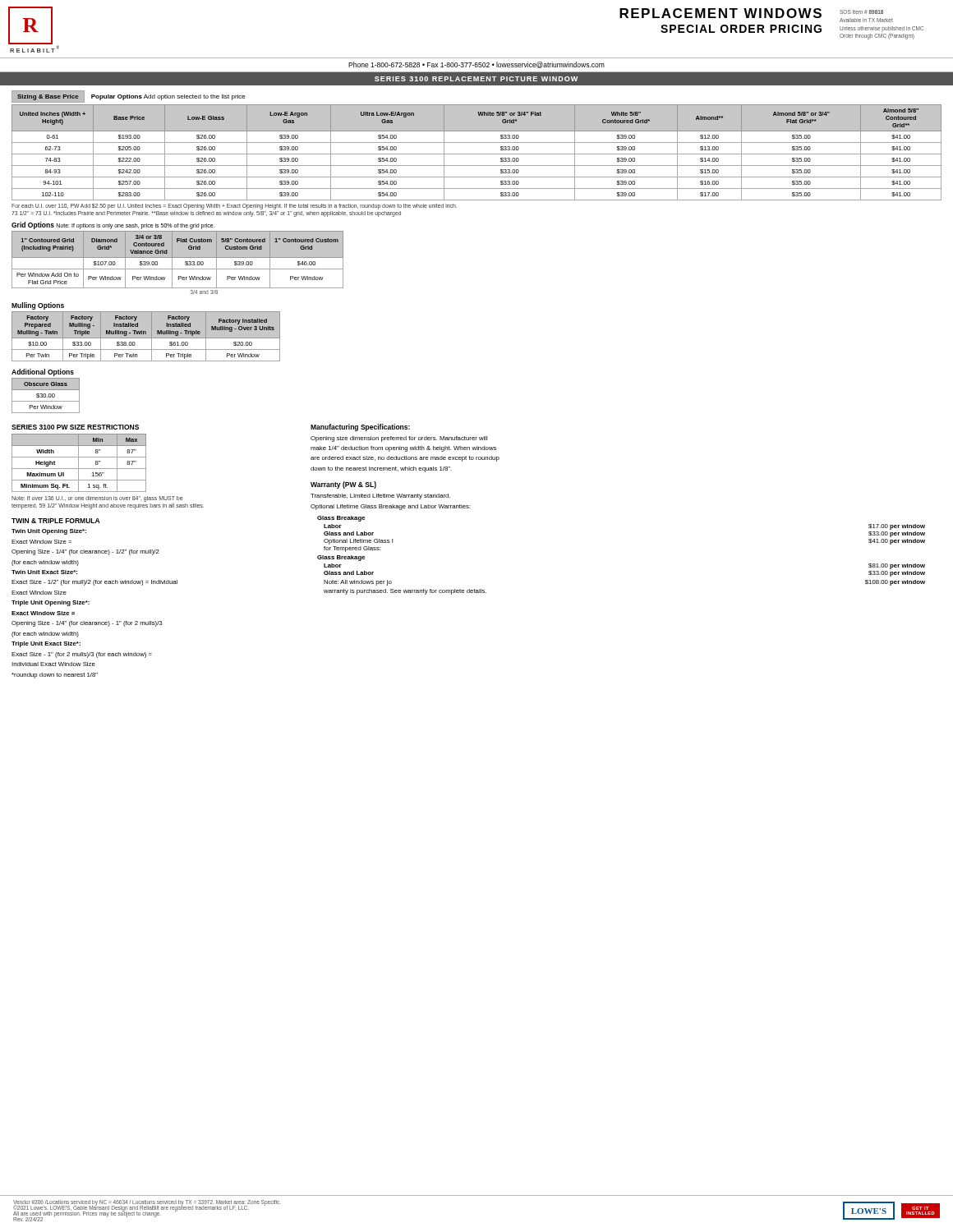Click on the table containing "Flat Custom Grid"
The height and width of the screenshot is (1232, 953).
pos(476,259)
